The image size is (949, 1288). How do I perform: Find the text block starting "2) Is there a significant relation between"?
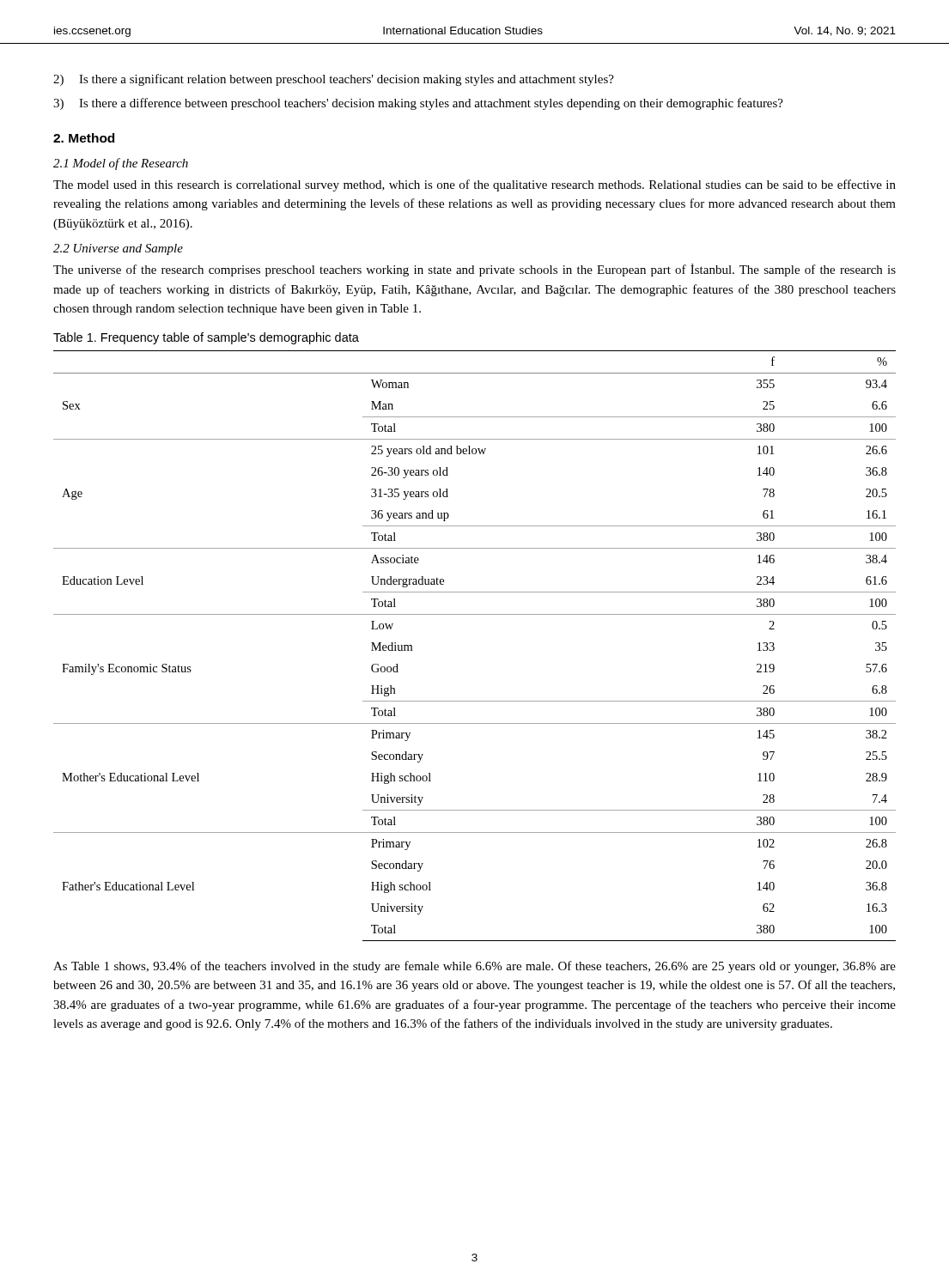click(x=334, y=80)
